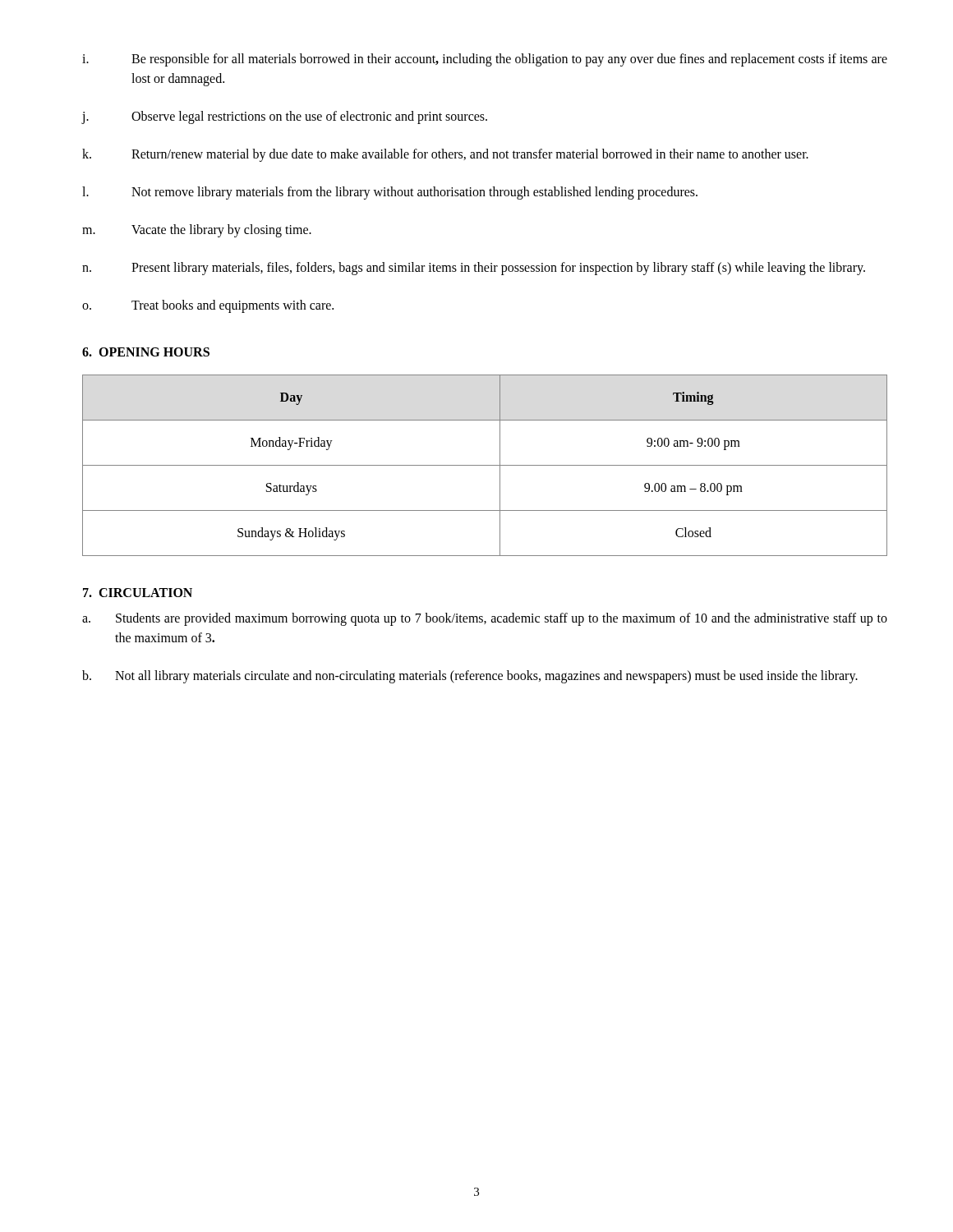Click a table
Image resolution: width=953 pixels, height=1232 pixels.
[x=485, y=465]
